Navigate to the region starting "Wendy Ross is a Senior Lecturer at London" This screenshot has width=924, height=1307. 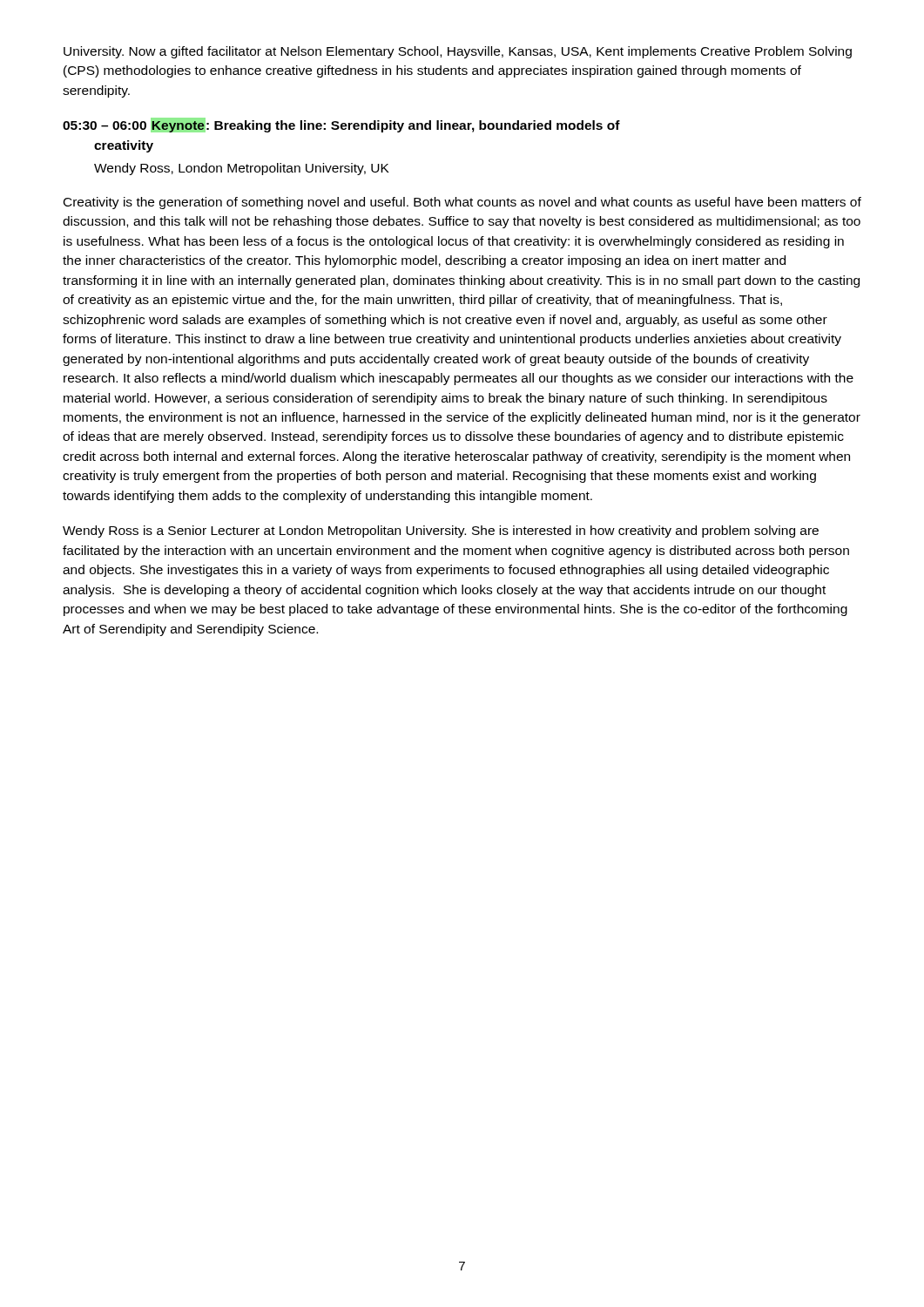pos(456,579)
